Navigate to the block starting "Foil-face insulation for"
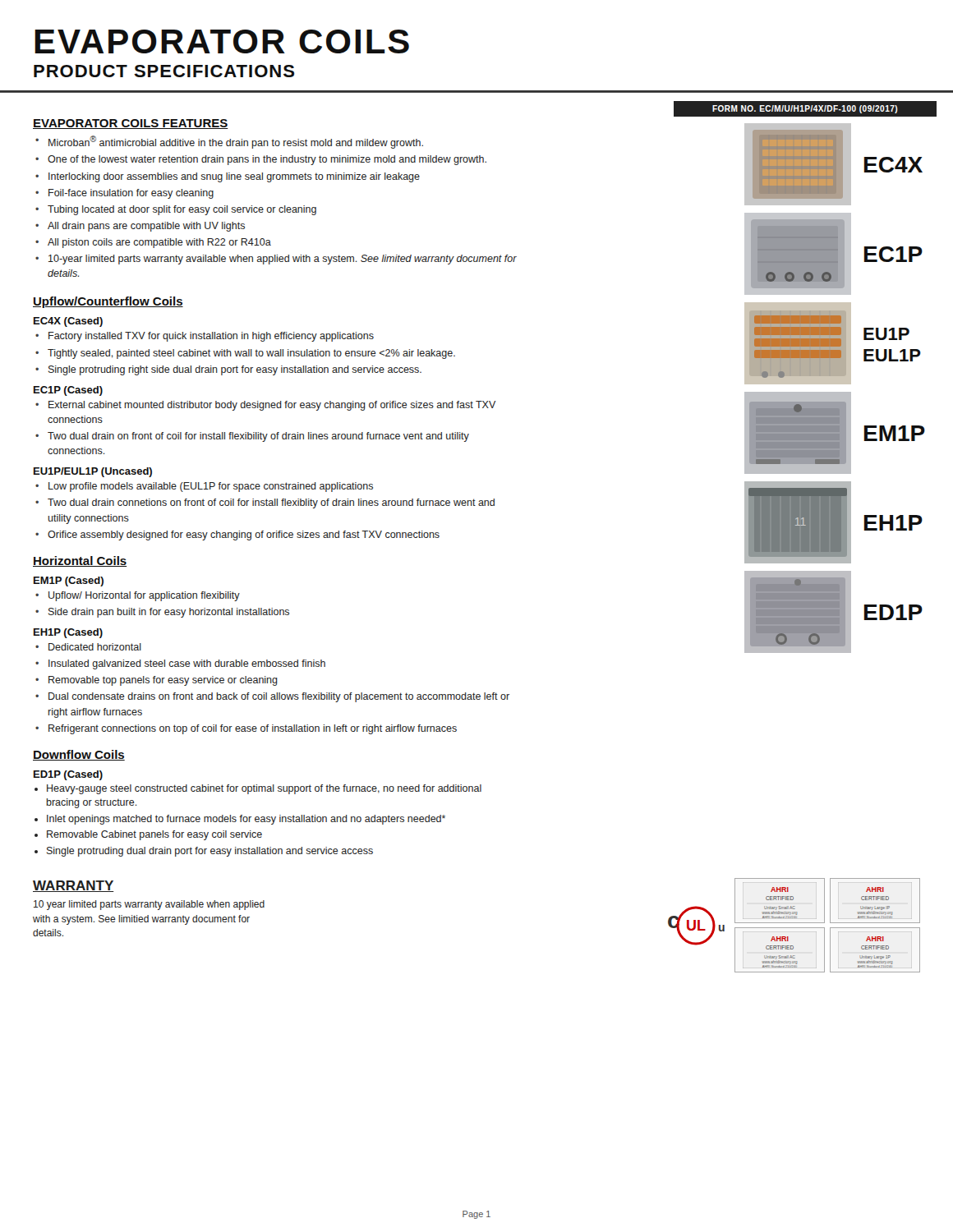This screenshot has width=953, height=1232. [x=131, y=193]
